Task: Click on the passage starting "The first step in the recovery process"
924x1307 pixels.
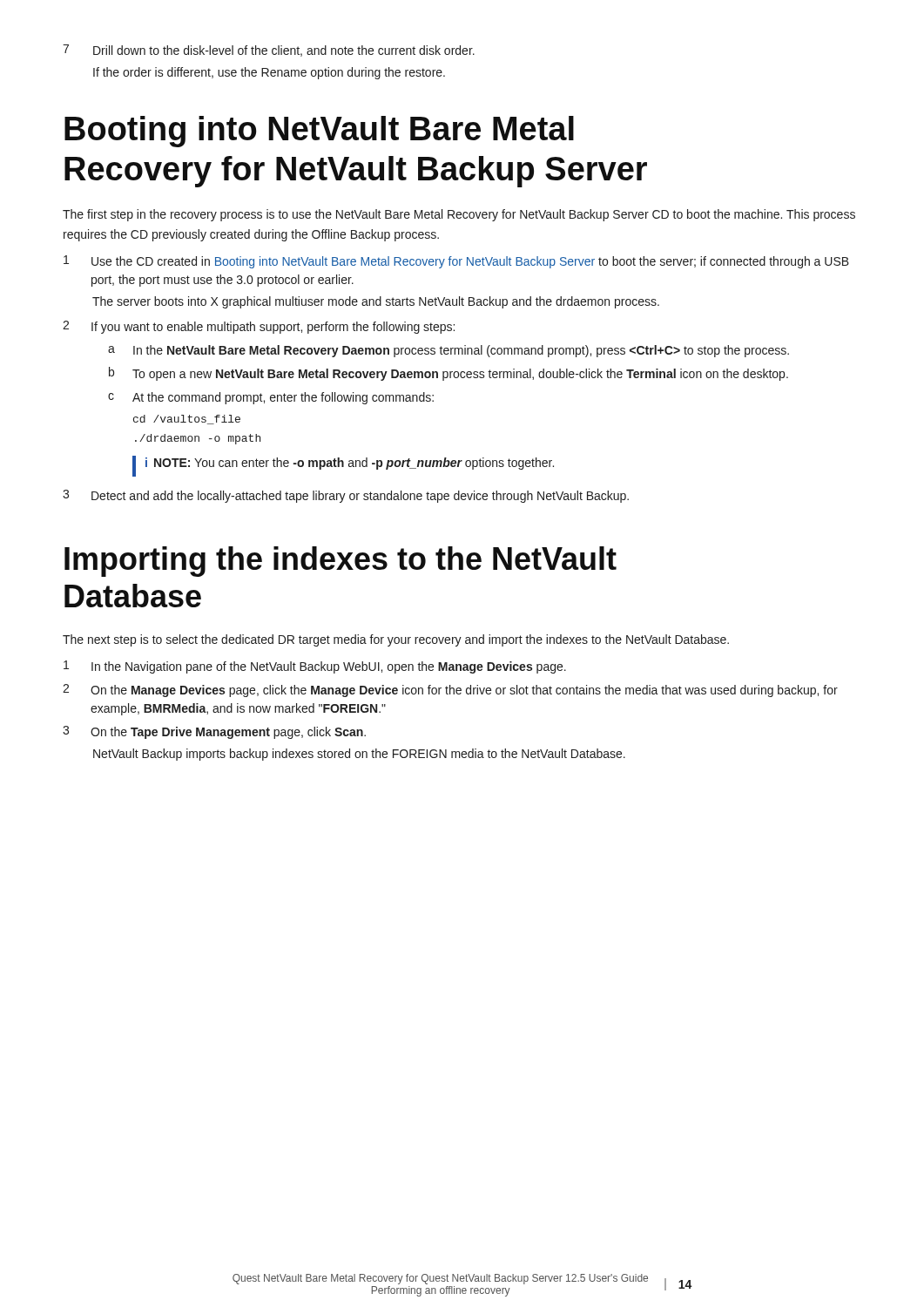Action: [x=459, y=224]
